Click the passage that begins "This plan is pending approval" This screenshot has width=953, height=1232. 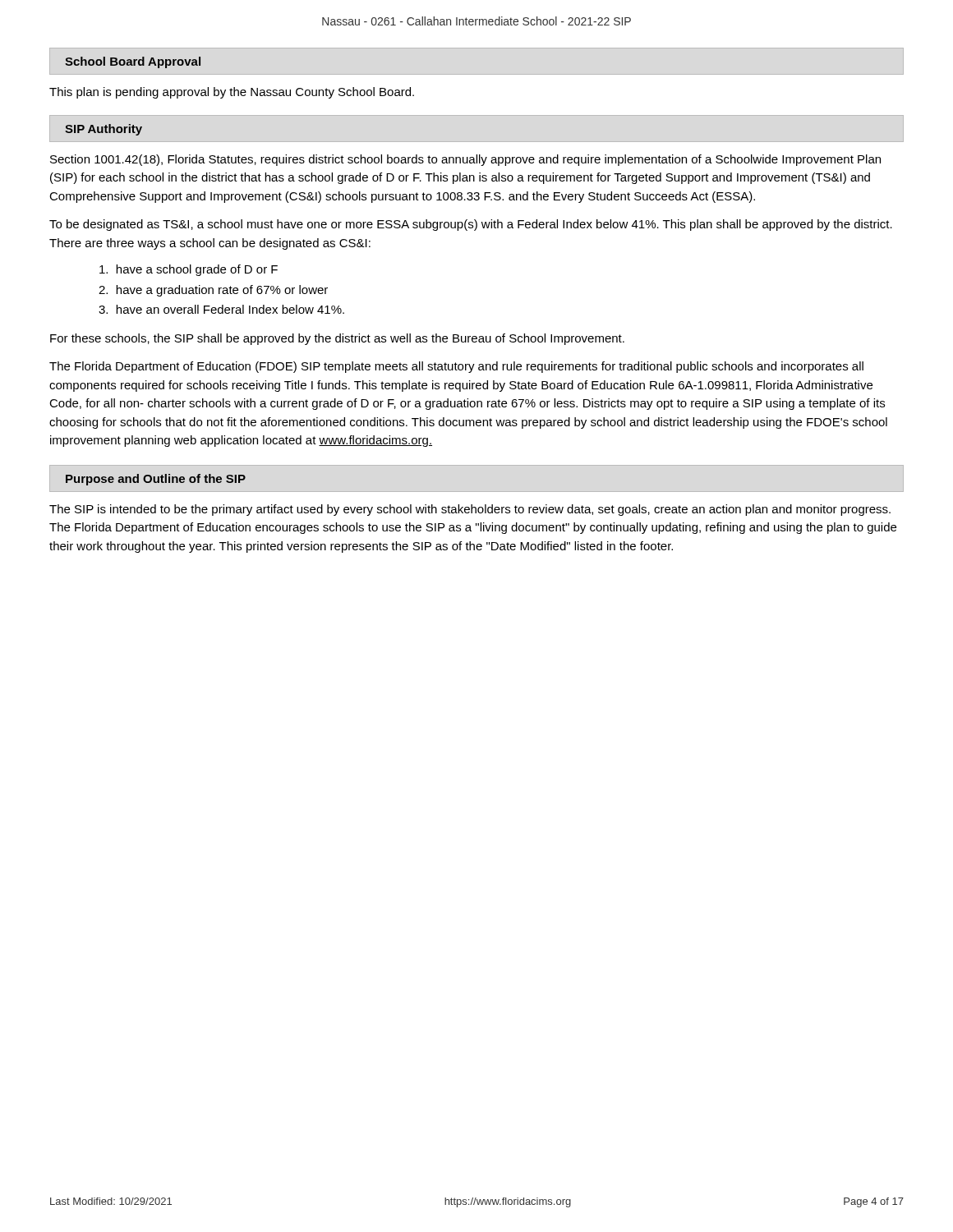(x=232, y=92)
